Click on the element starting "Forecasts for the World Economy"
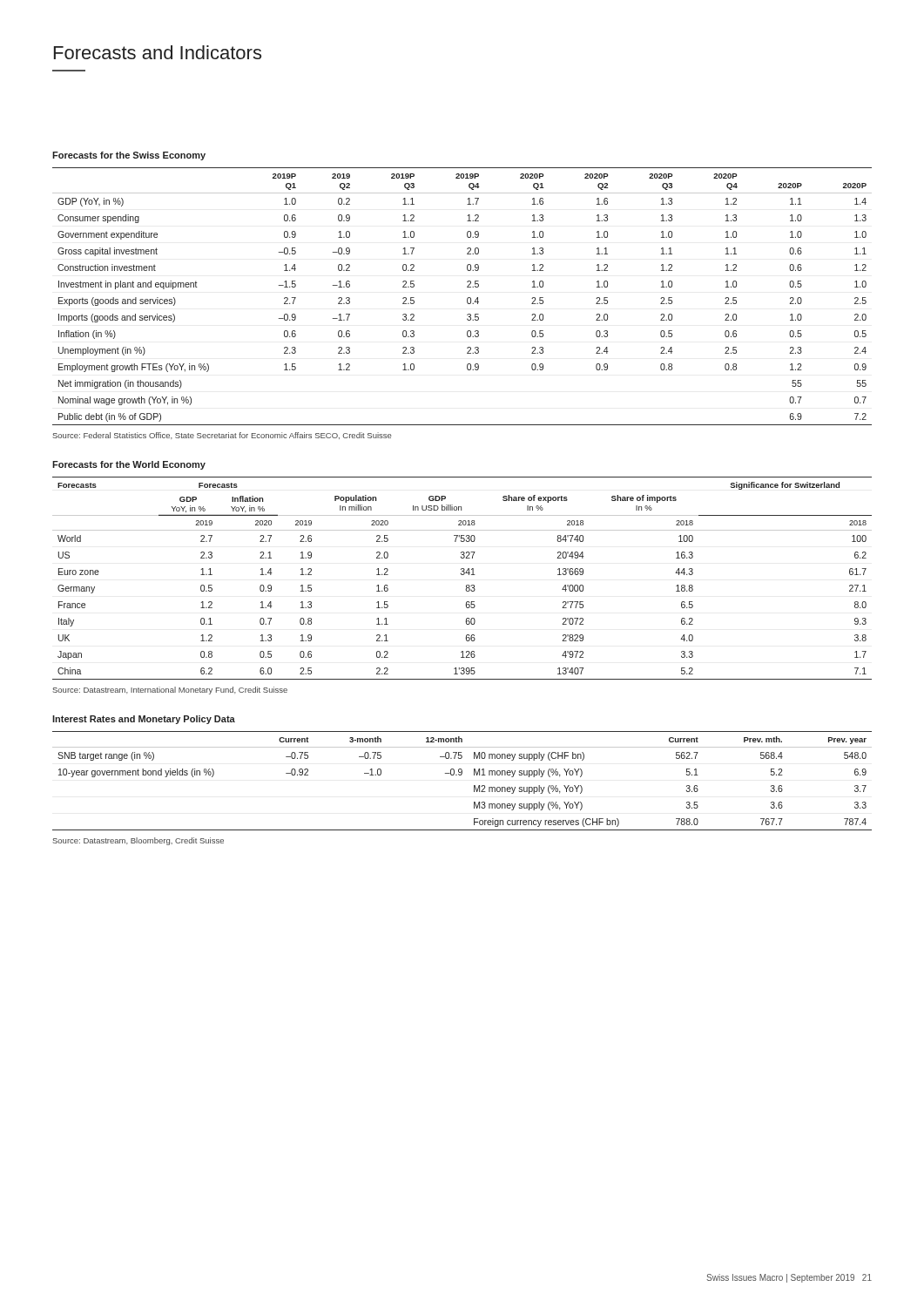Screen dimensions: 1307x924 (129, 464)
